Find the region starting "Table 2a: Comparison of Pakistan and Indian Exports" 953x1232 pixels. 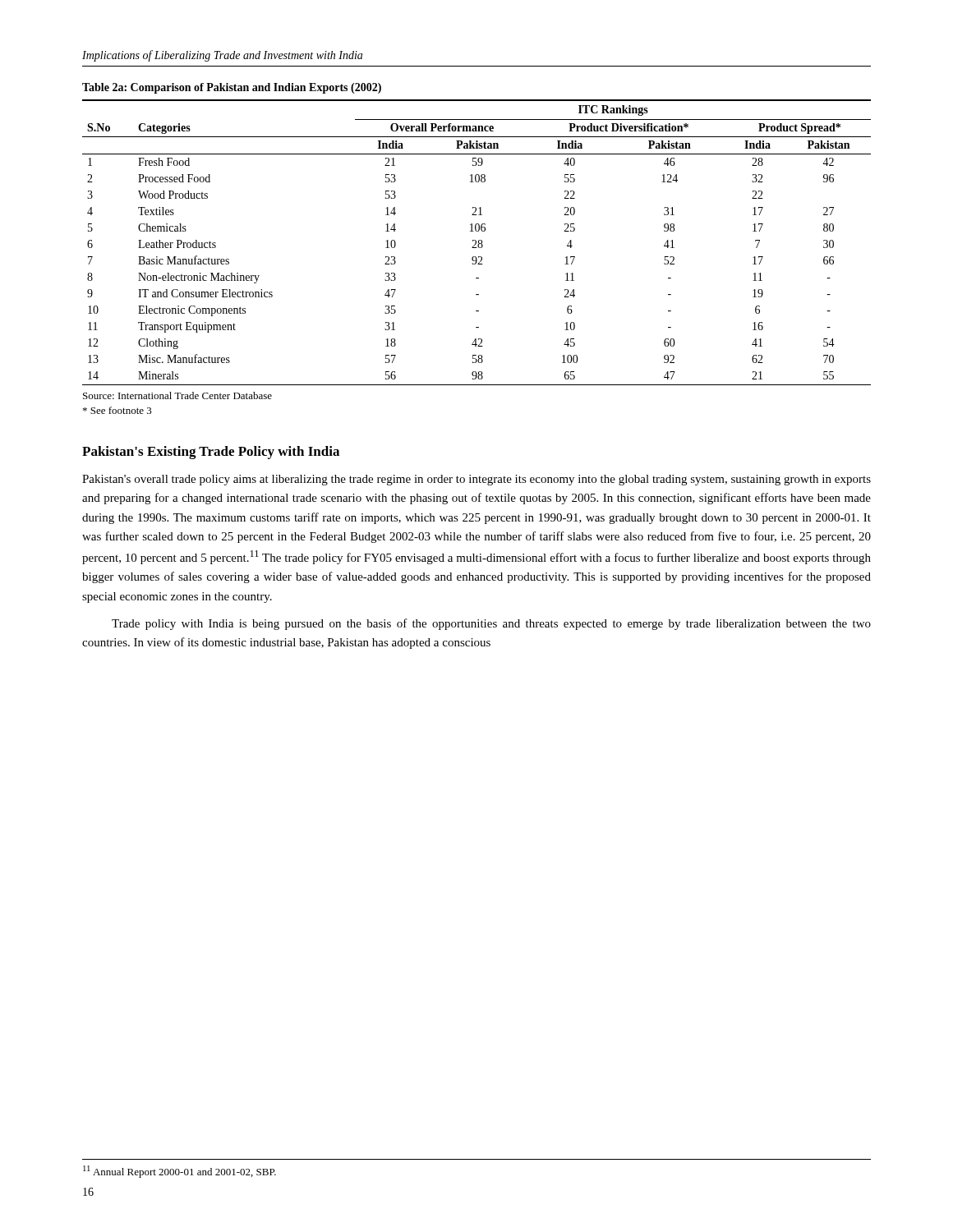[232, 87]
